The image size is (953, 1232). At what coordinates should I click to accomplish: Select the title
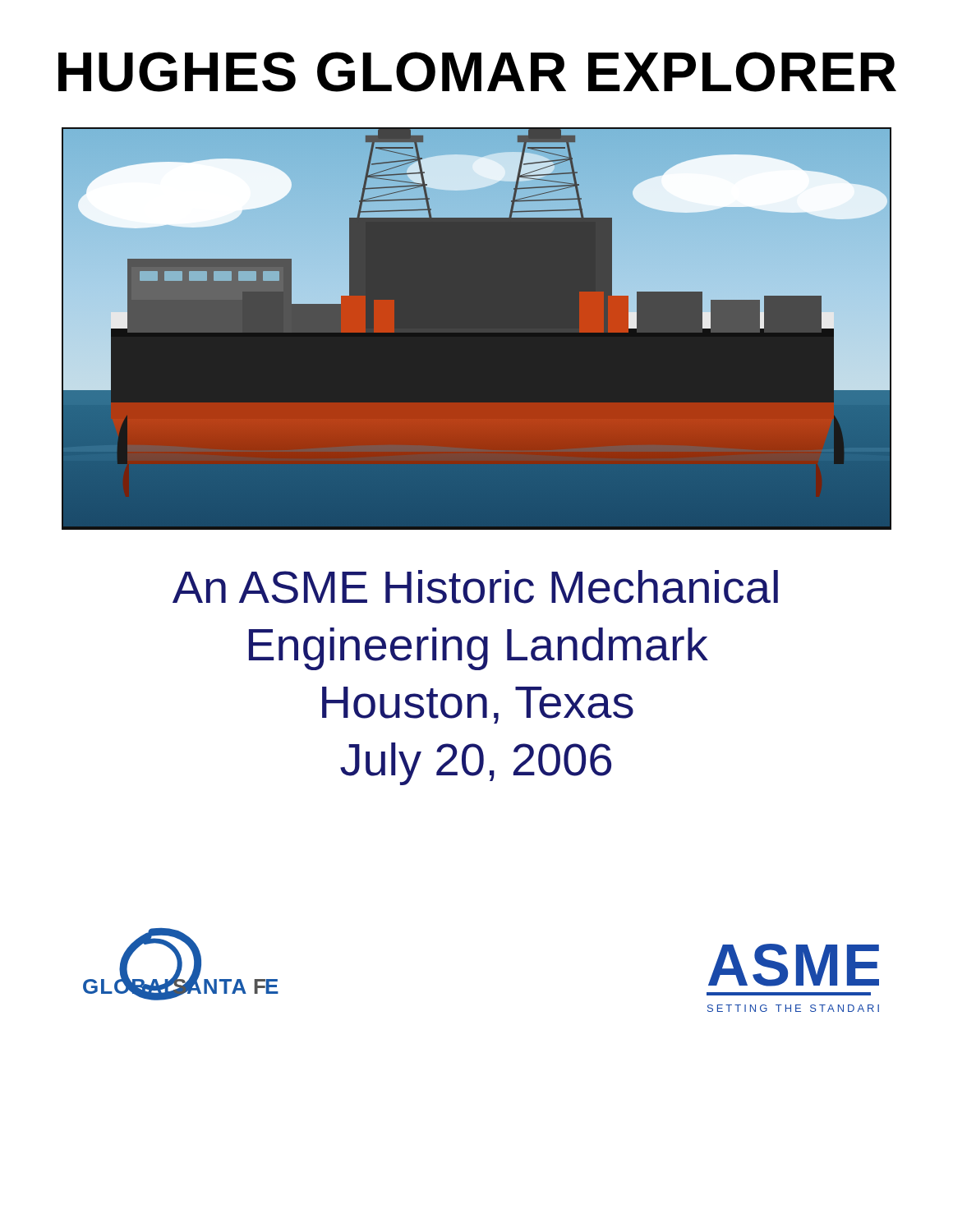476,71
